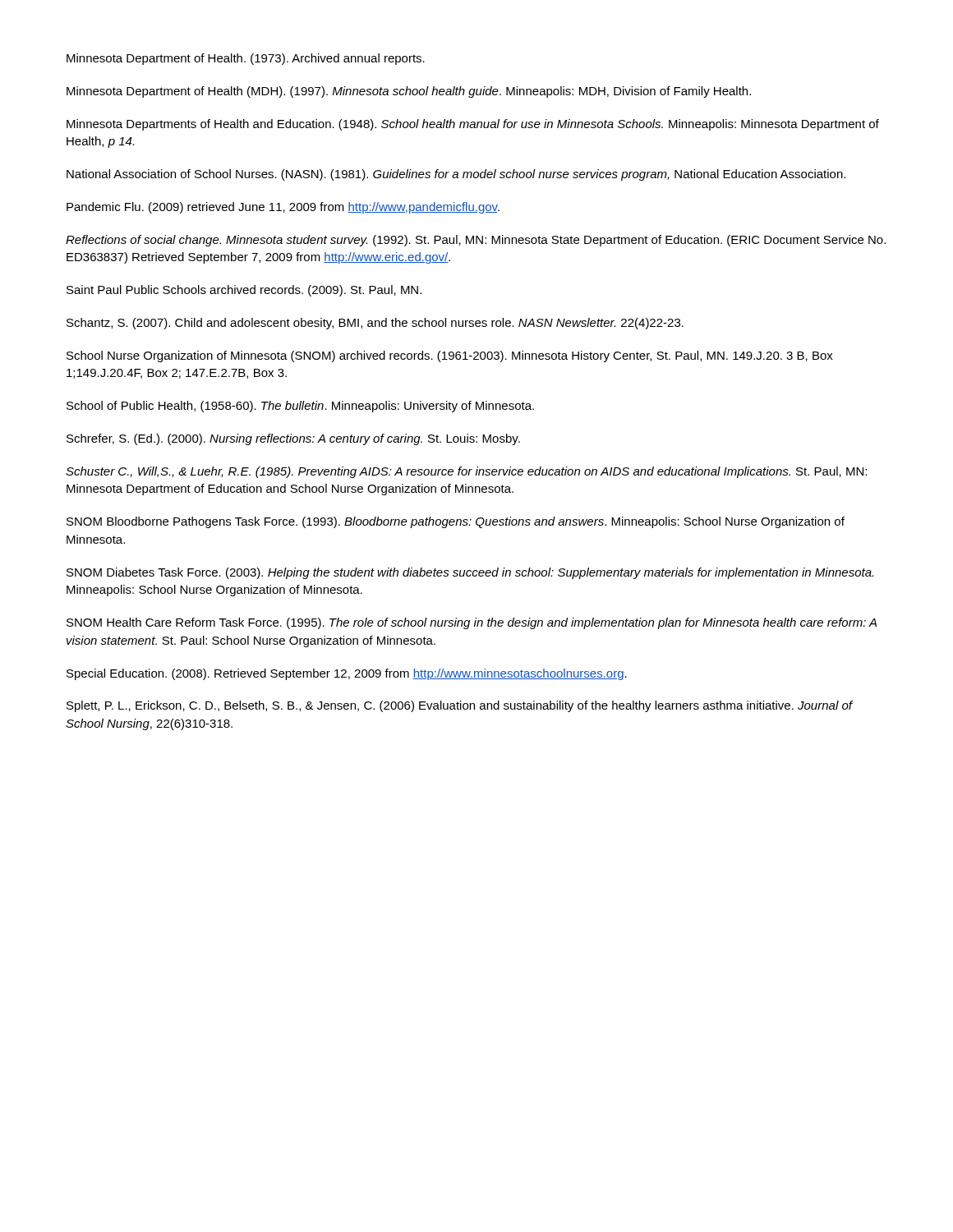Find the list item that says "Special Education. (2008). Retrieved September 12, 2009"
Screen dimensions: 1232x953
point(347,673)
